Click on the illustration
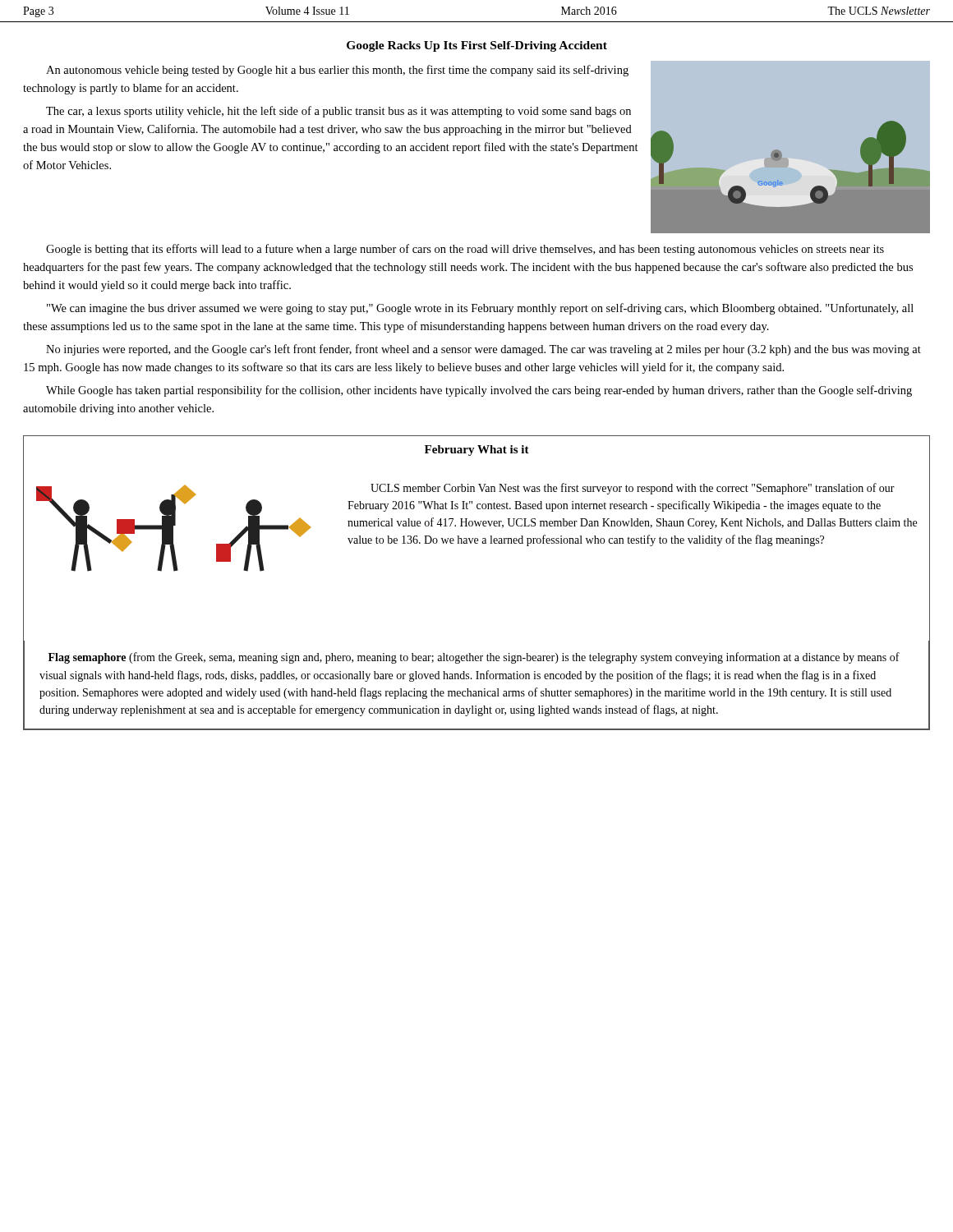953x1232 pixels. point(184,551)
